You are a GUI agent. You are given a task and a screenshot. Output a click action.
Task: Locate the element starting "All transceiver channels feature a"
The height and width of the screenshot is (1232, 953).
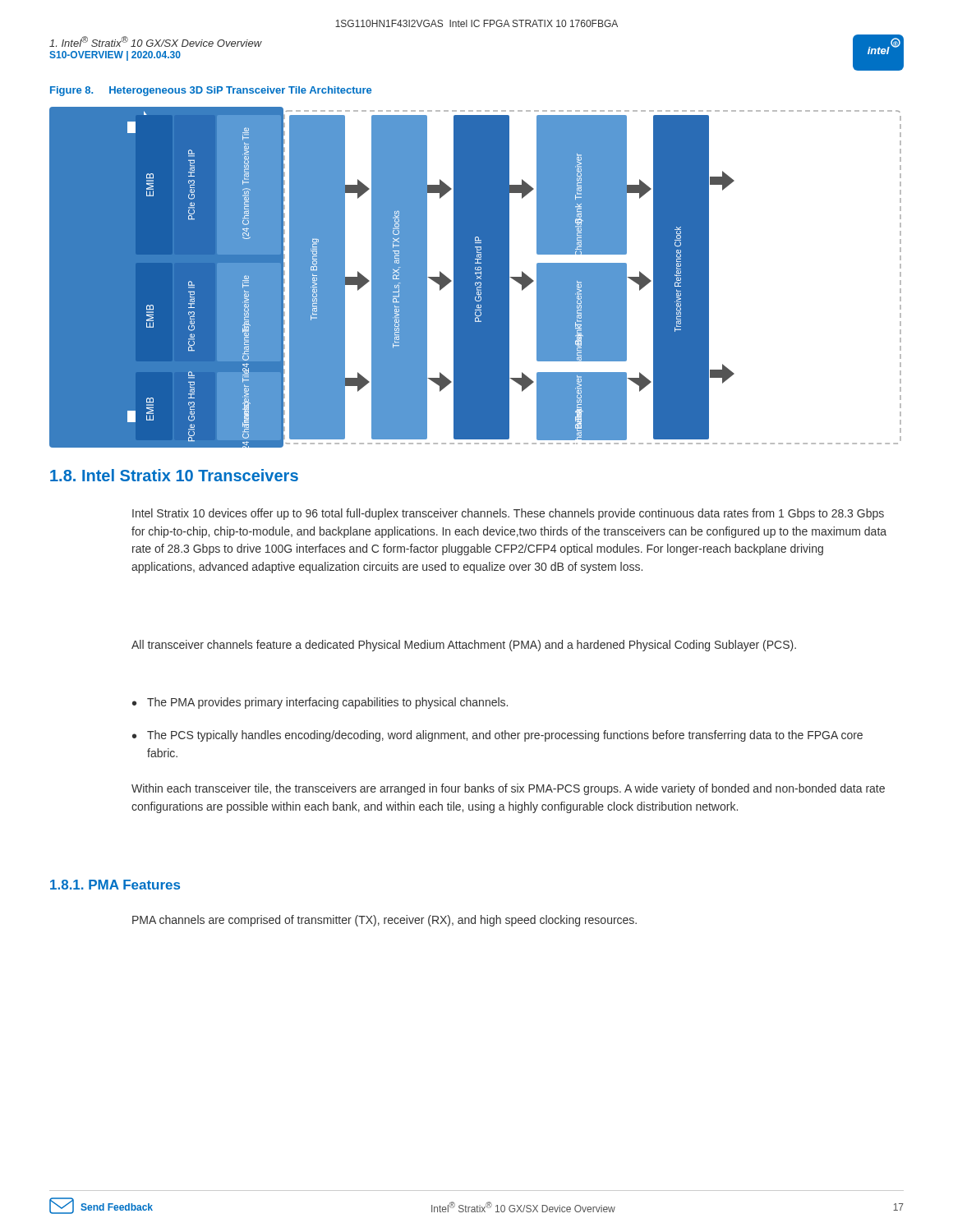(x=464, y=645)
